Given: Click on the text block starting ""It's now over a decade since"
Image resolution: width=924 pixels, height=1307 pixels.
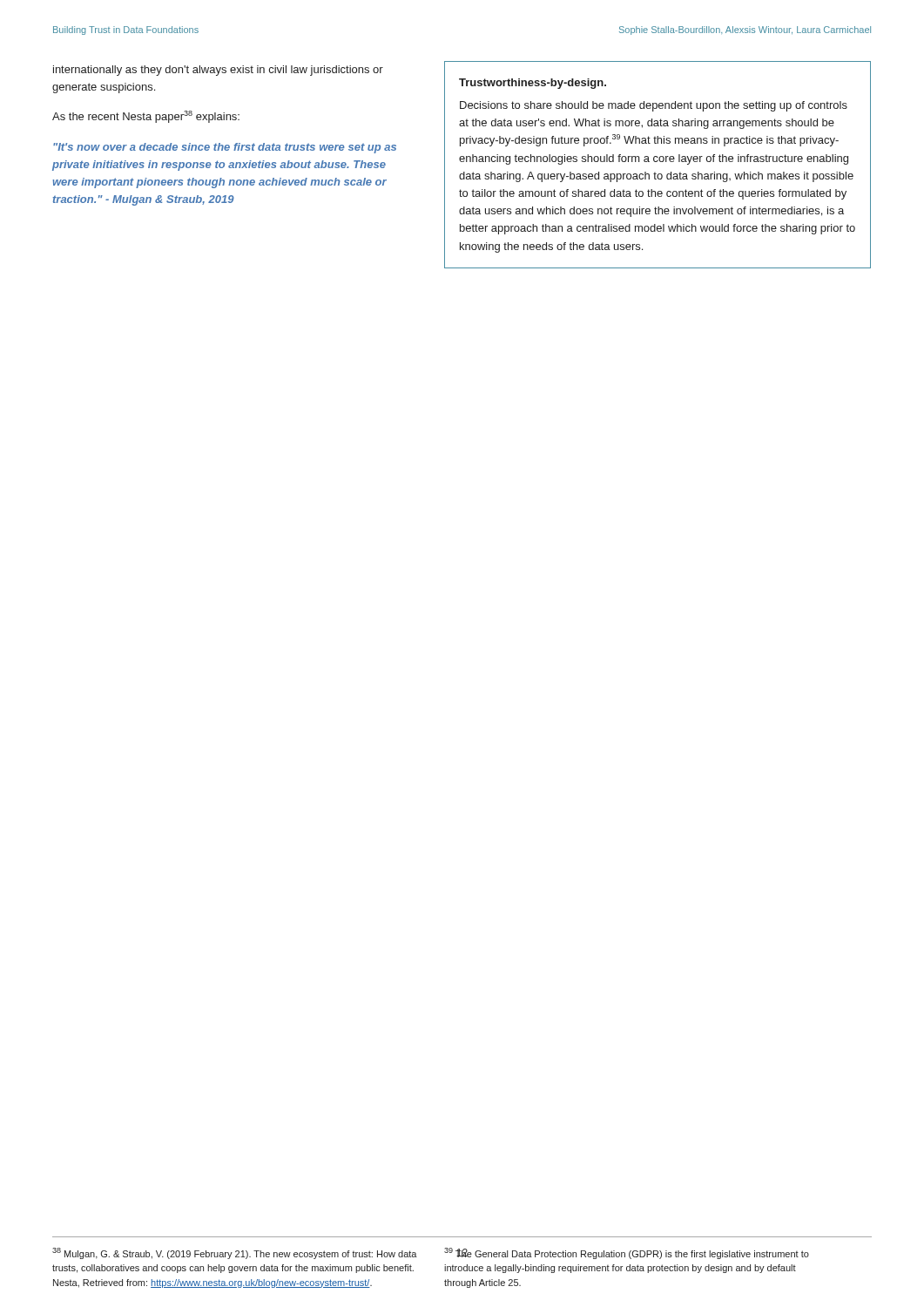Looking at the screenshot, I should (225, 173).
